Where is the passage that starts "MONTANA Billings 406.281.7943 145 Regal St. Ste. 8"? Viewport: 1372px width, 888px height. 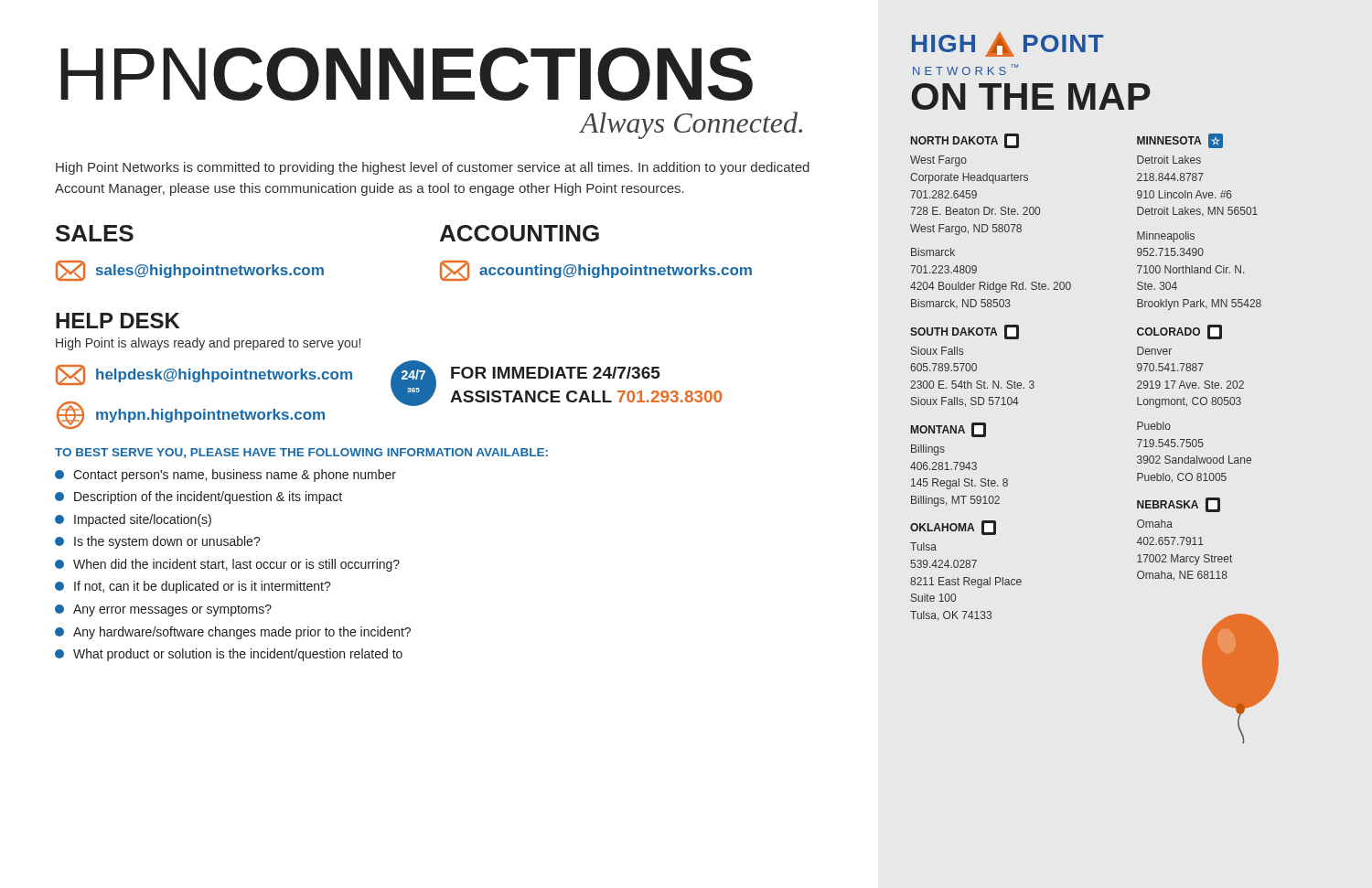949,430
